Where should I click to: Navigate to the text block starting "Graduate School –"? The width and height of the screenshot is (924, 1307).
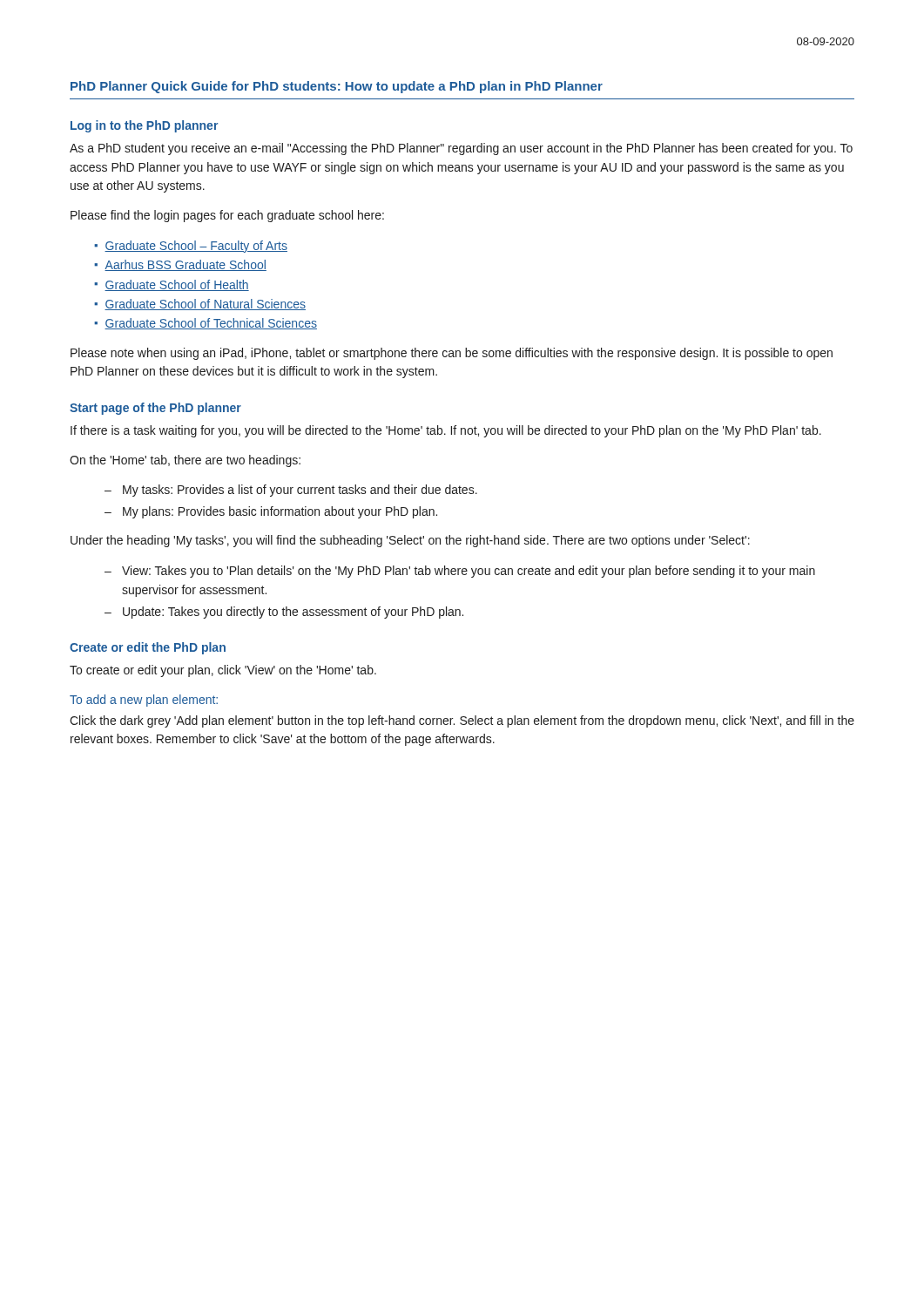point(196,246)
